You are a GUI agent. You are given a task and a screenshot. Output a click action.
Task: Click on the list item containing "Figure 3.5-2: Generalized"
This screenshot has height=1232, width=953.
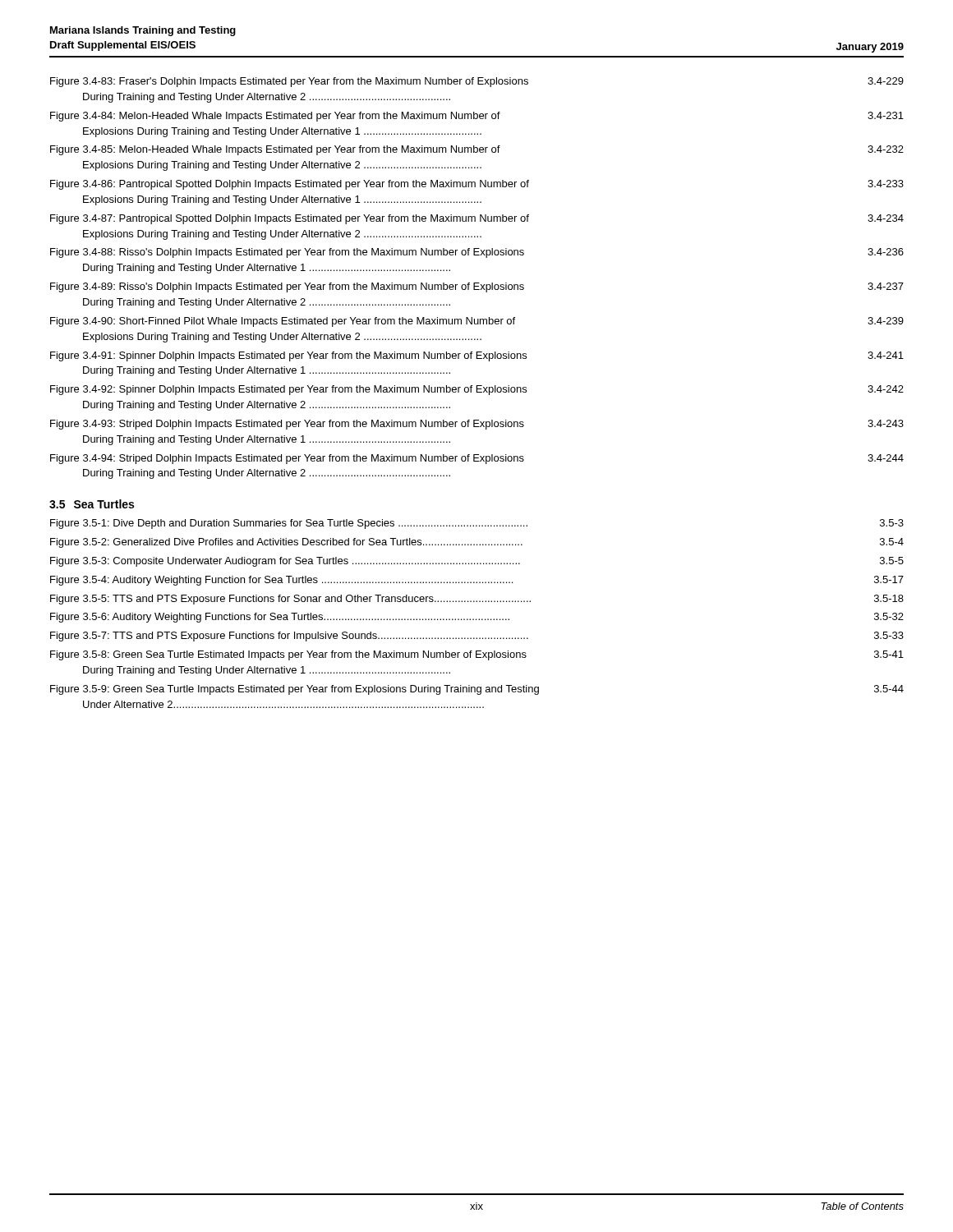click(476, 543)
